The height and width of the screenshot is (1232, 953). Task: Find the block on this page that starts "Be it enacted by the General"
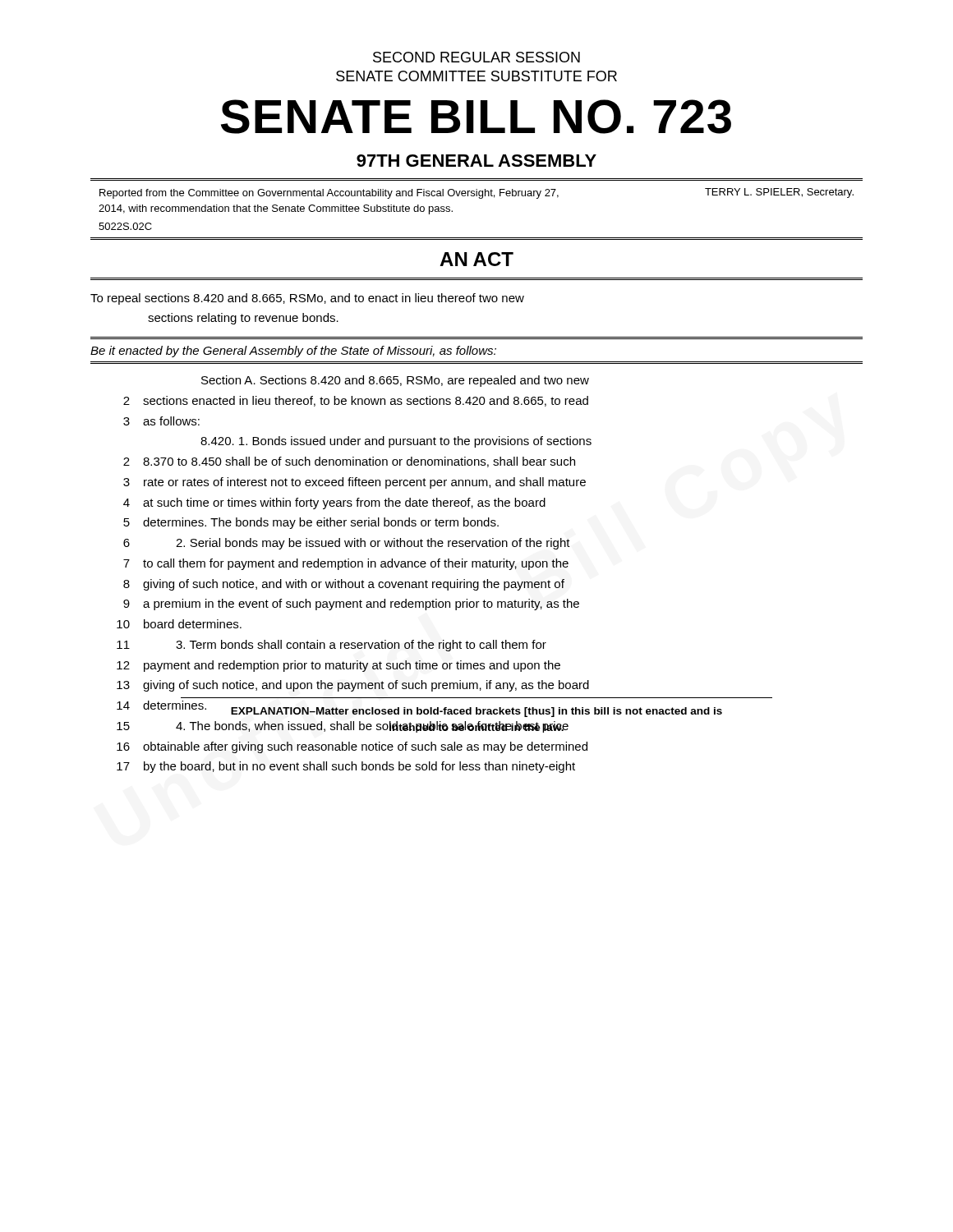(x=294, y=350)
